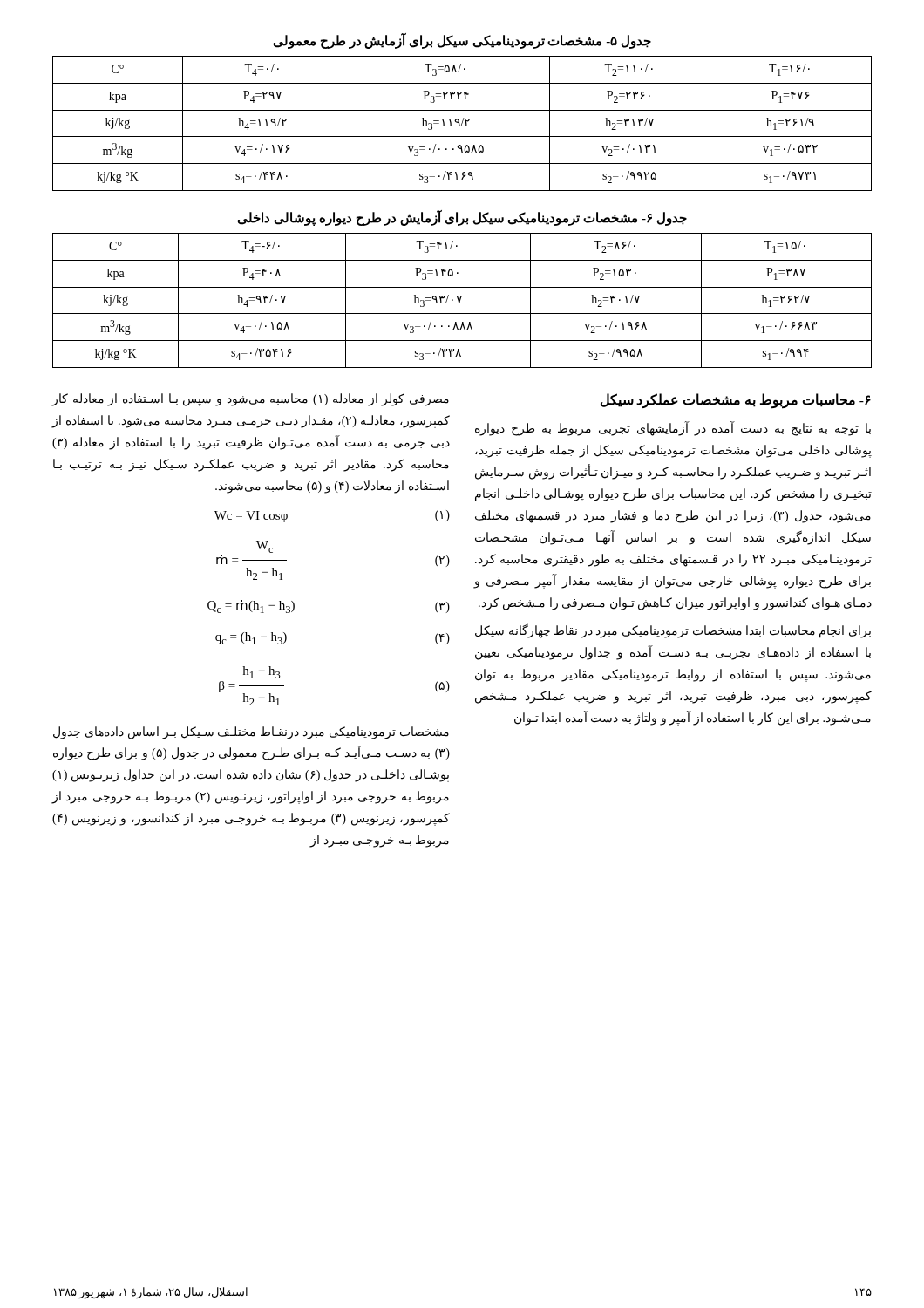Select the caption that says "جدول ۵- مشخصات ترمودینامیکی"

[x=462, y=41]
